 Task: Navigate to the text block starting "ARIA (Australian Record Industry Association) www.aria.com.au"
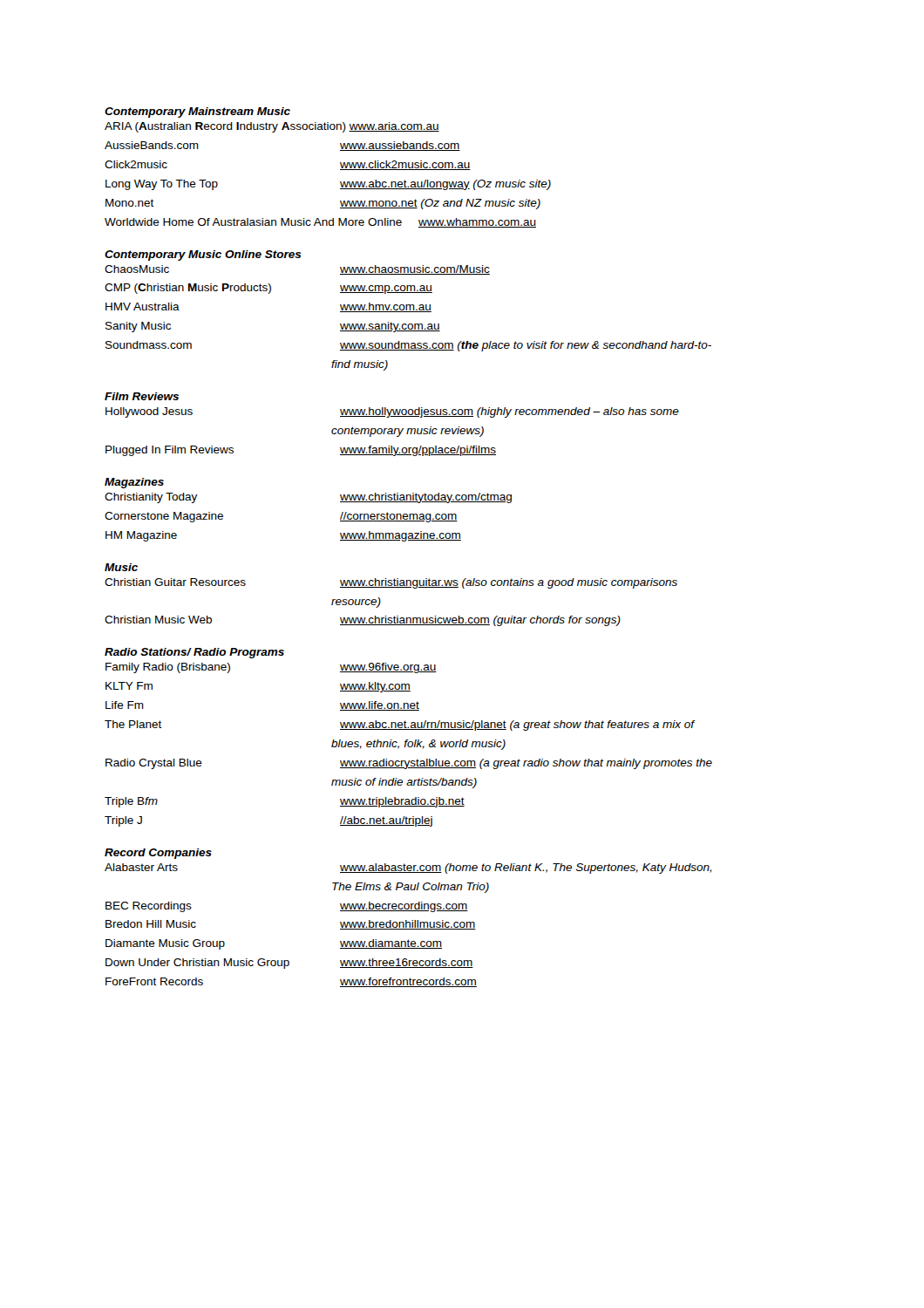click(x=272, y=126)
